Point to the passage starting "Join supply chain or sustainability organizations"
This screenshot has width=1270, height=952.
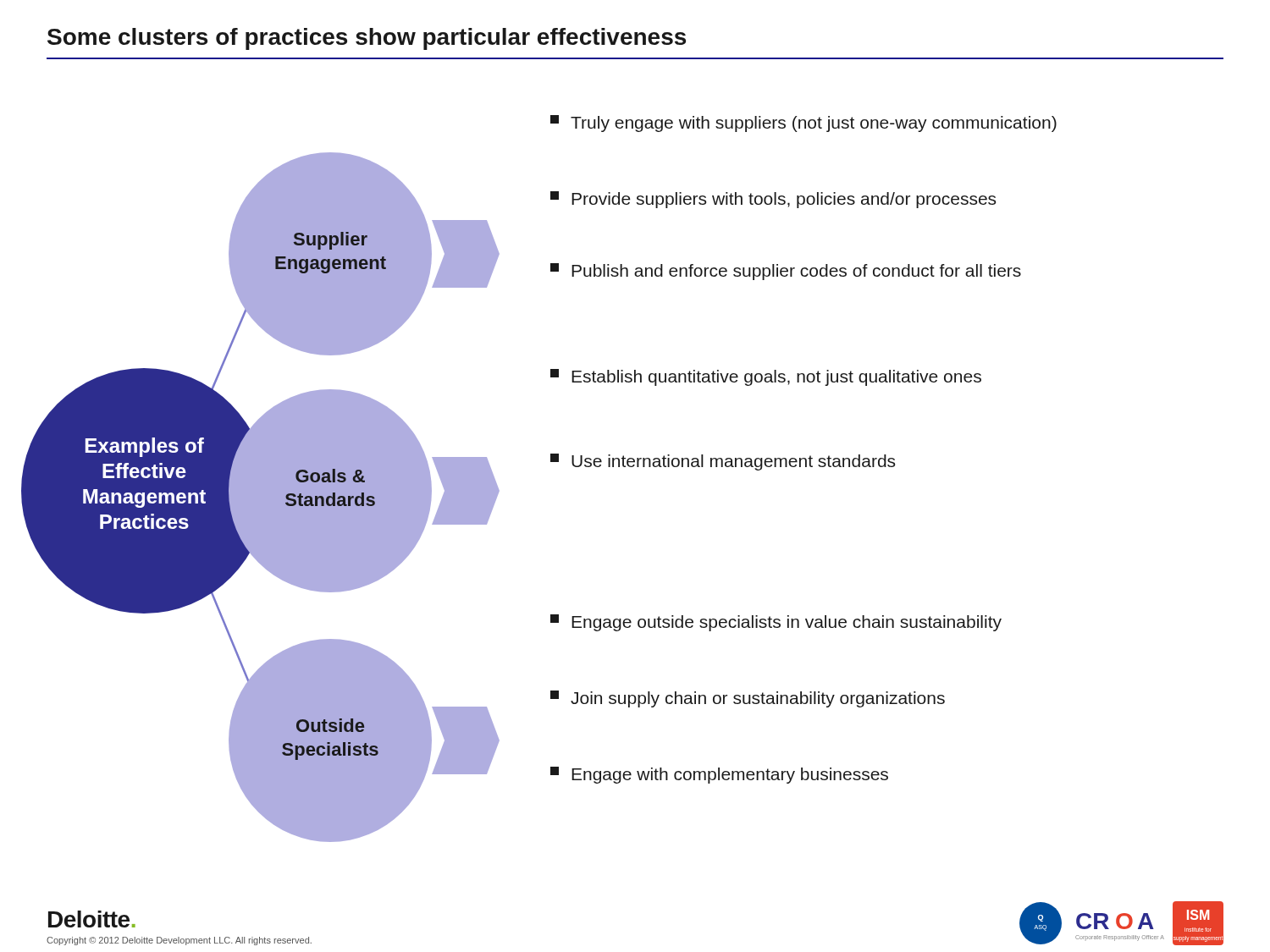coord(887,698)
